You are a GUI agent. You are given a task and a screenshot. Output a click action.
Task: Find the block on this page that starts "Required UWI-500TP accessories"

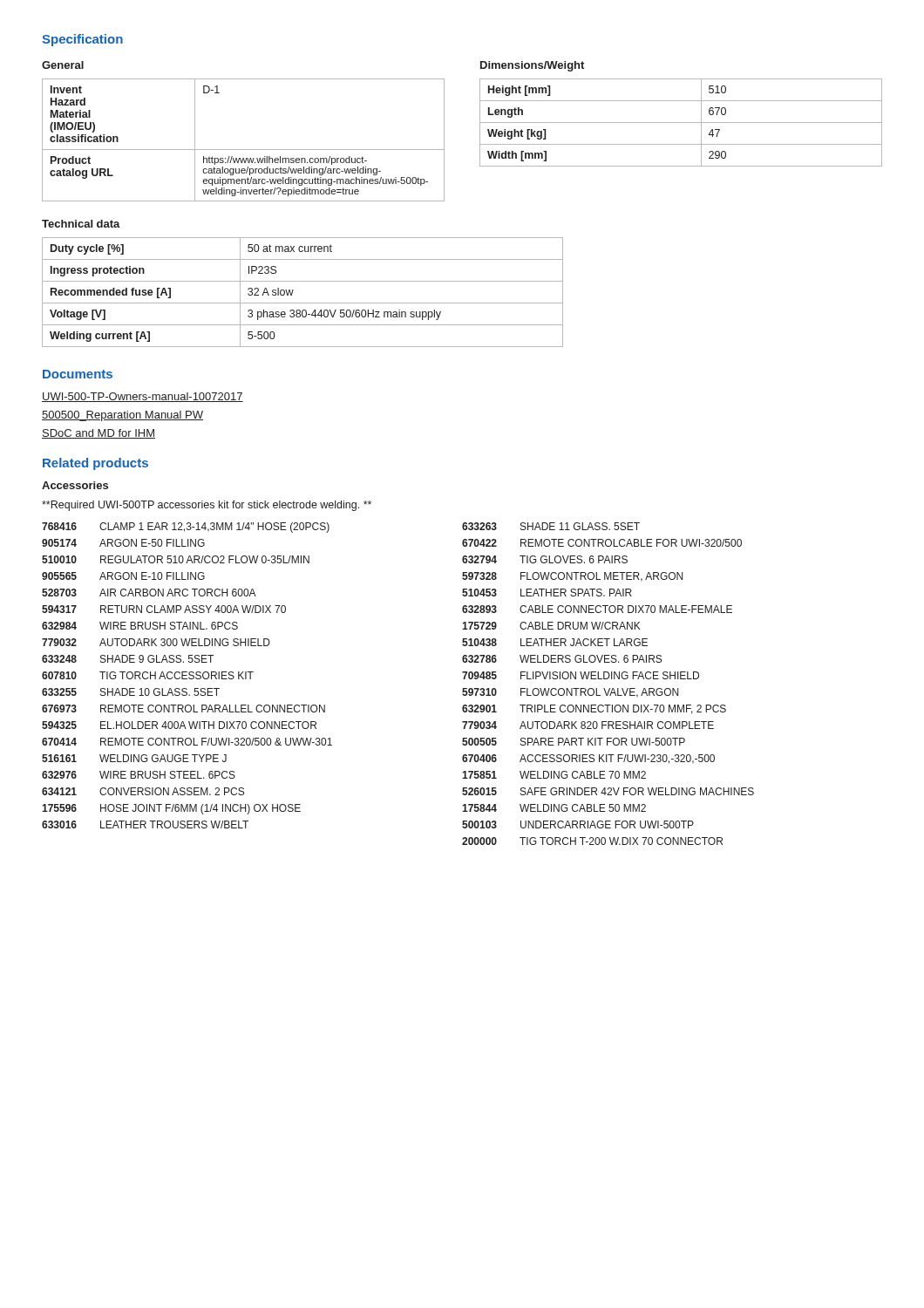[x=207, y=505]
